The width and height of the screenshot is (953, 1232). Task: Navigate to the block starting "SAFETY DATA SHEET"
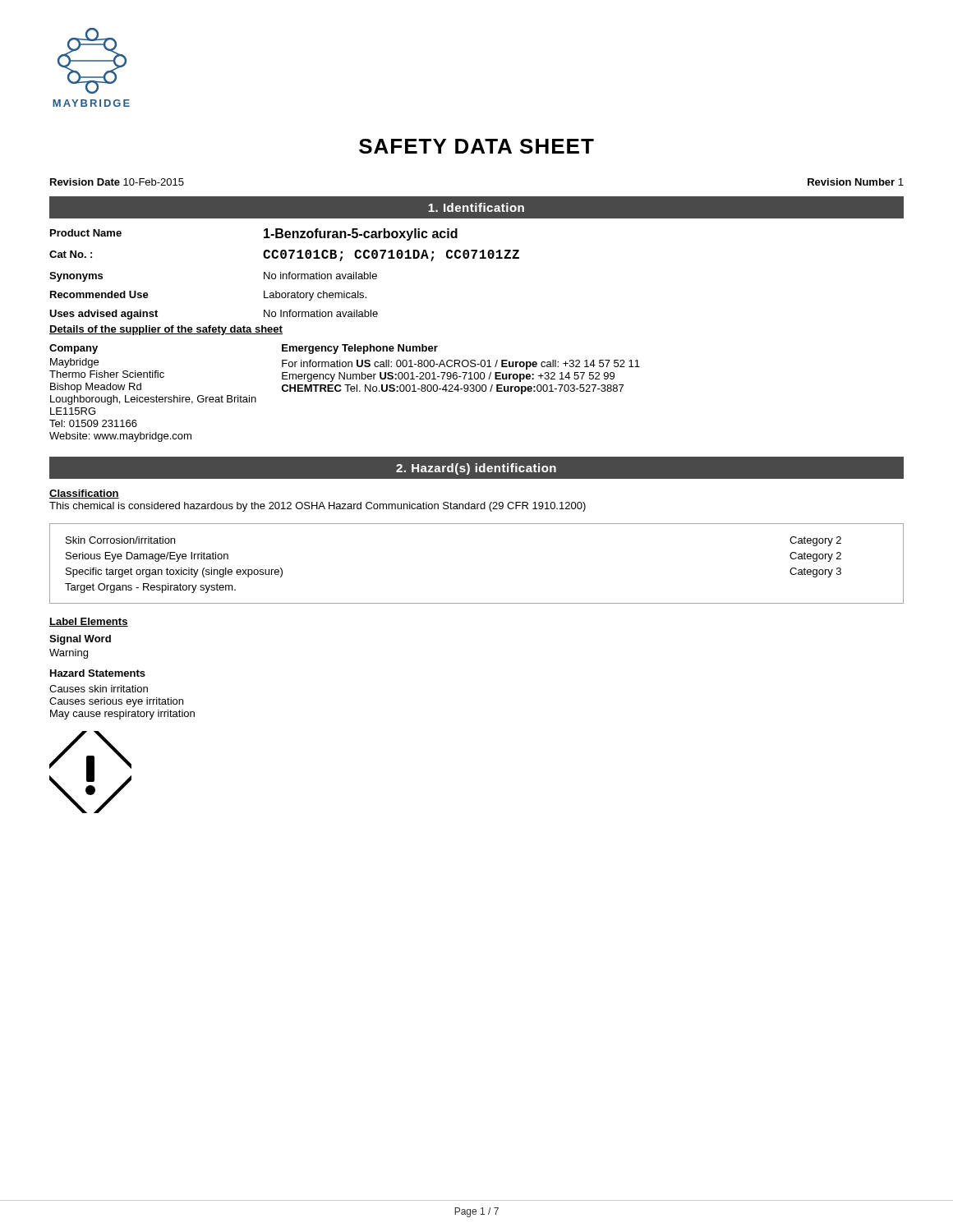click(x=476, y=146)
